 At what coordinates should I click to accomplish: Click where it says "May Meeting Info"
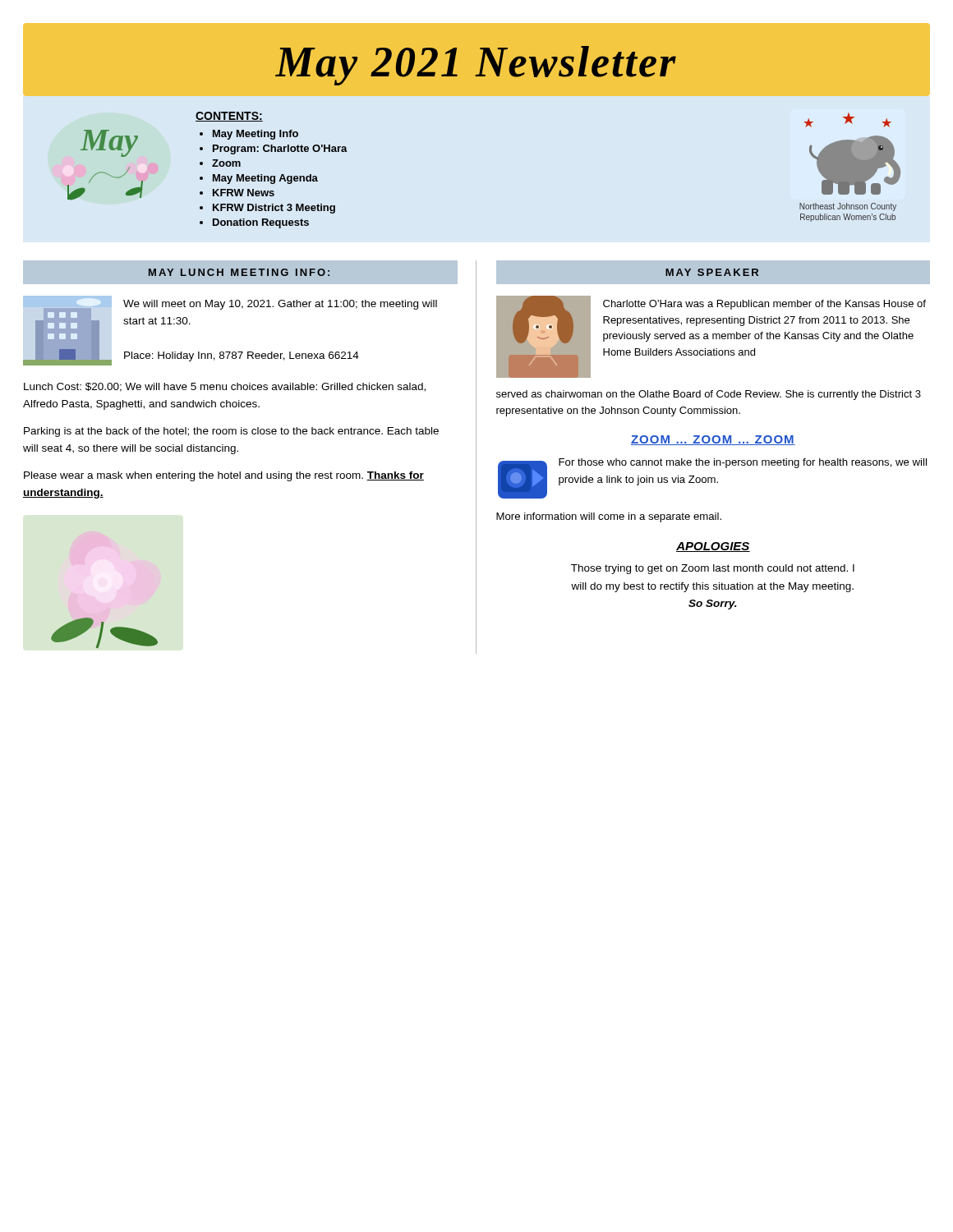[255, 133]
